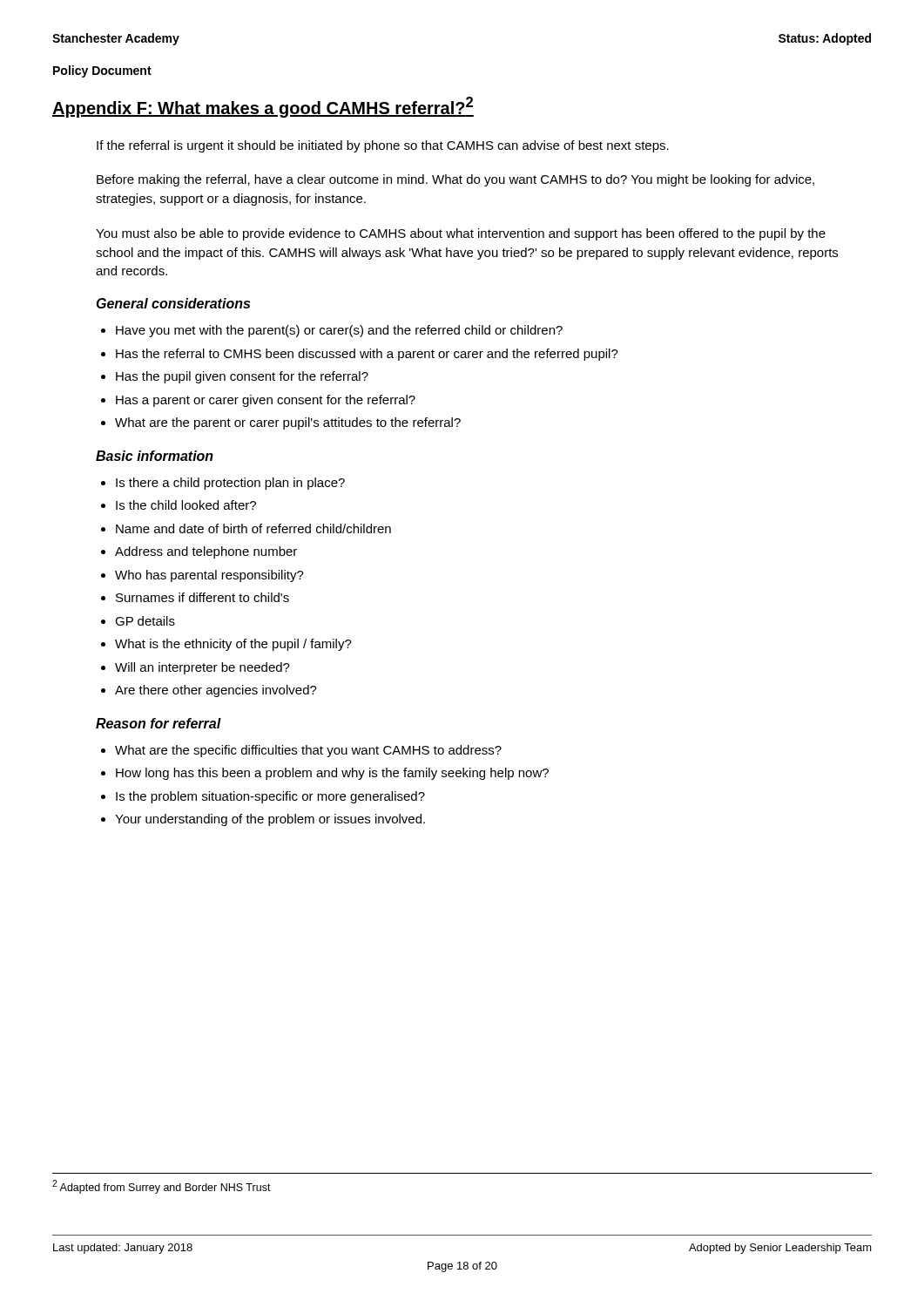
Task: Where does it say "Address and telephone number"?
Action: (x=206, y=551)
